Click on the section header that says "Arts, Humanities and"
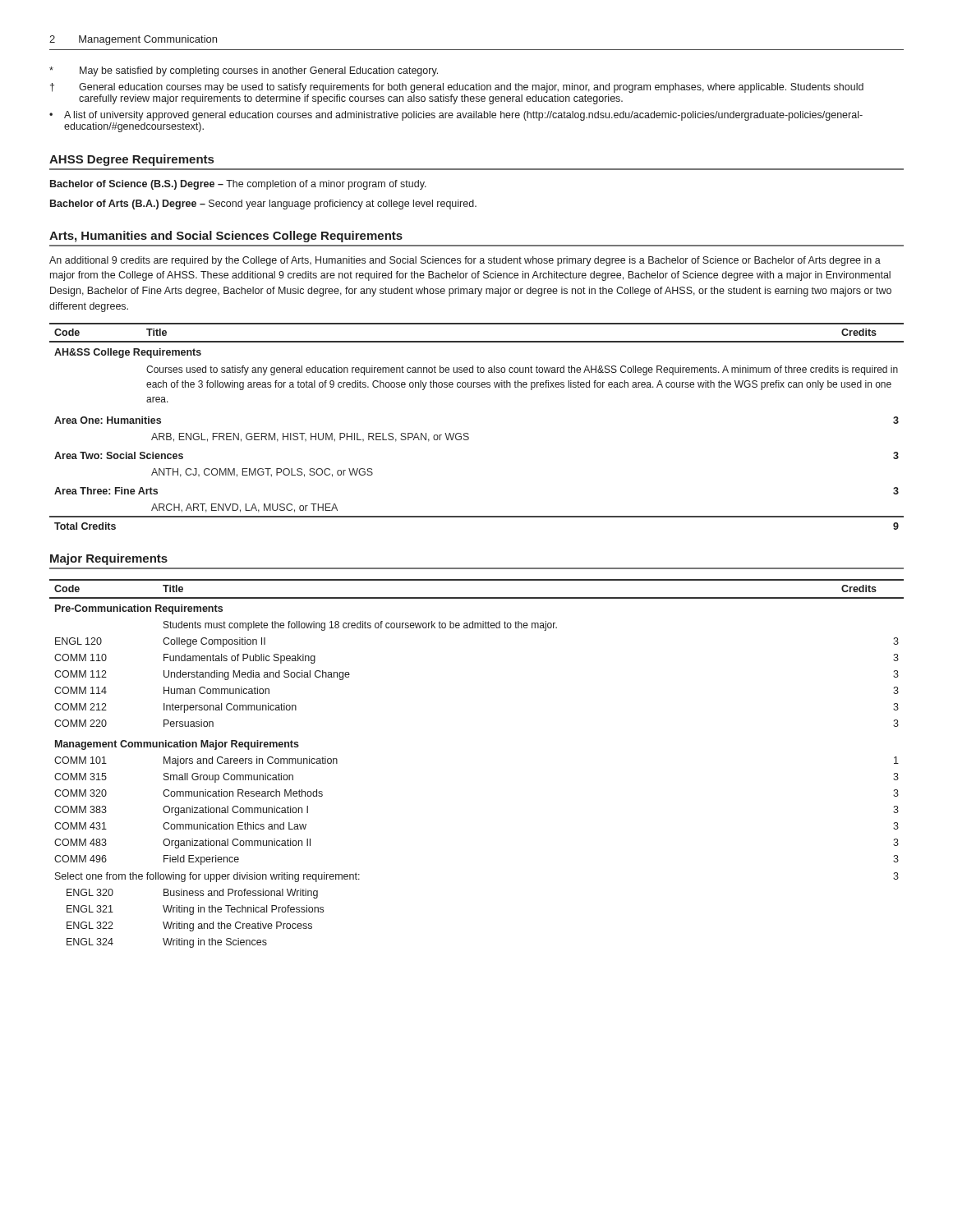The image size is (953, 1232). pos(226,235)
